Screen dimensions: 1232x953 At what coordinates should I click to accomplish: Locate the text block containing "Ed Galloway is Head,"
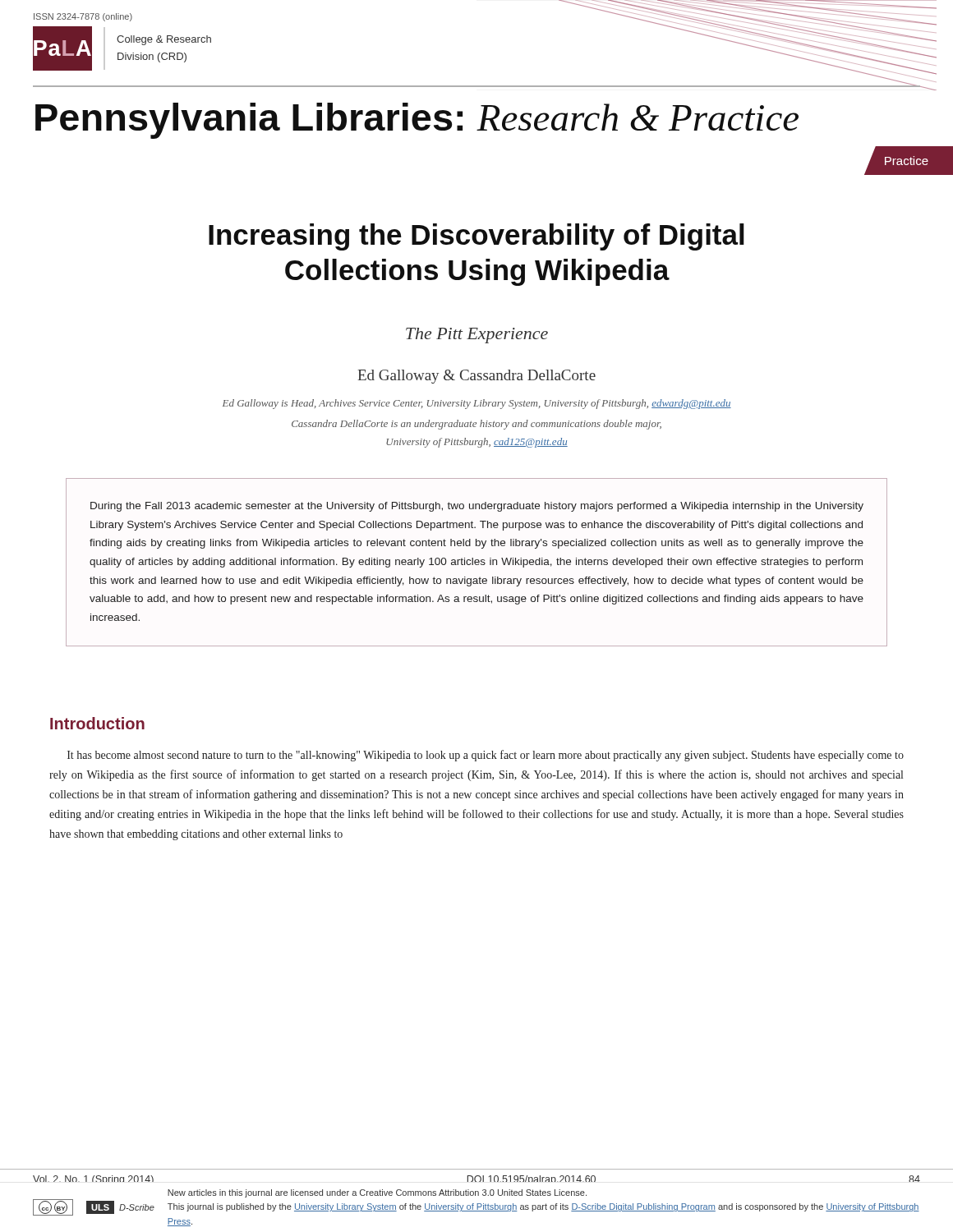[476, 422]
